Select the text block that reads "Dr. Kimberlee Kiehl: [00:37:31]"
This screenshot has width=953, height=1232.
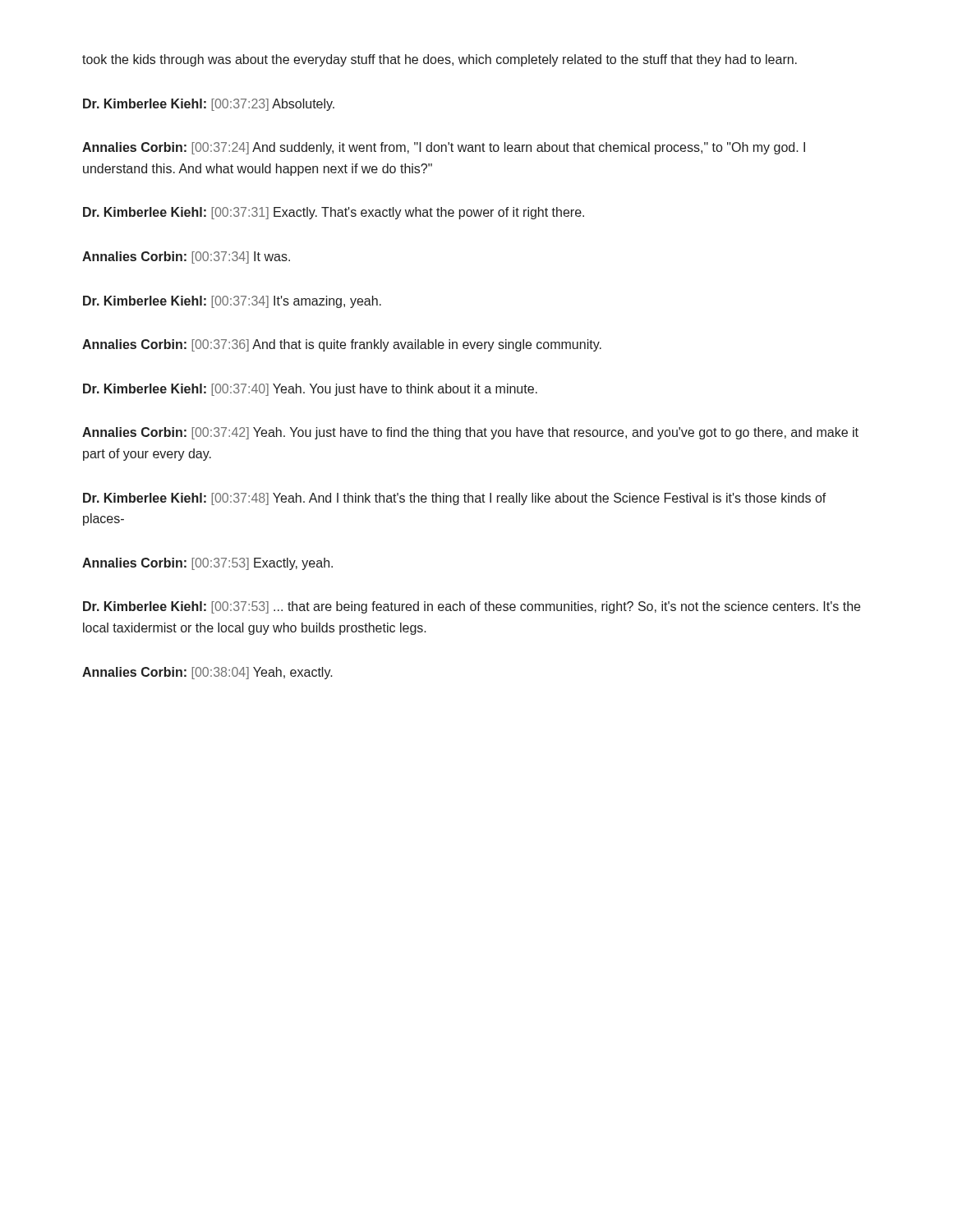coord(334,213)
